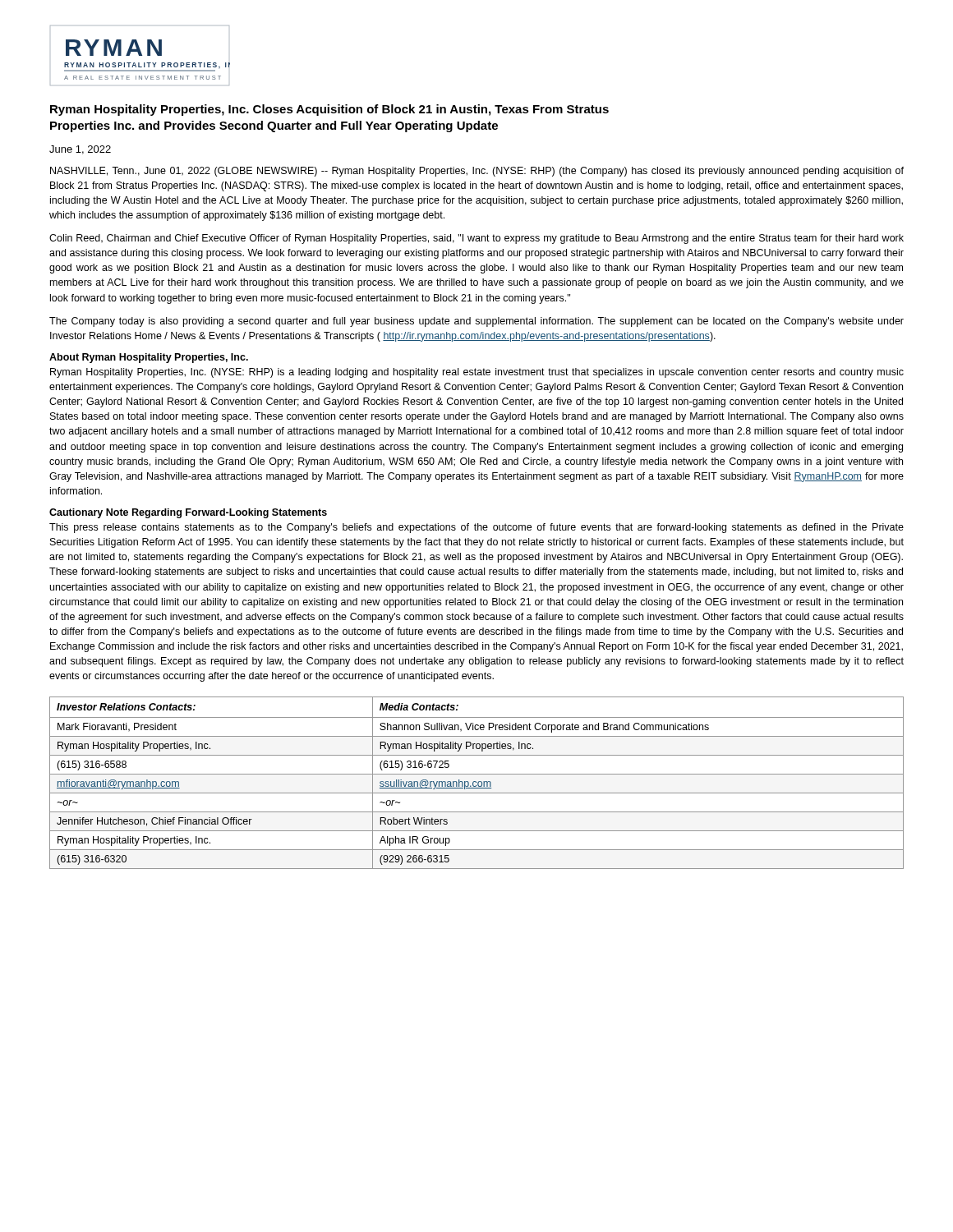
Task: Find the text block that says "NASHVILLE, Tenn., June 01,"
Action: point(476,193)
